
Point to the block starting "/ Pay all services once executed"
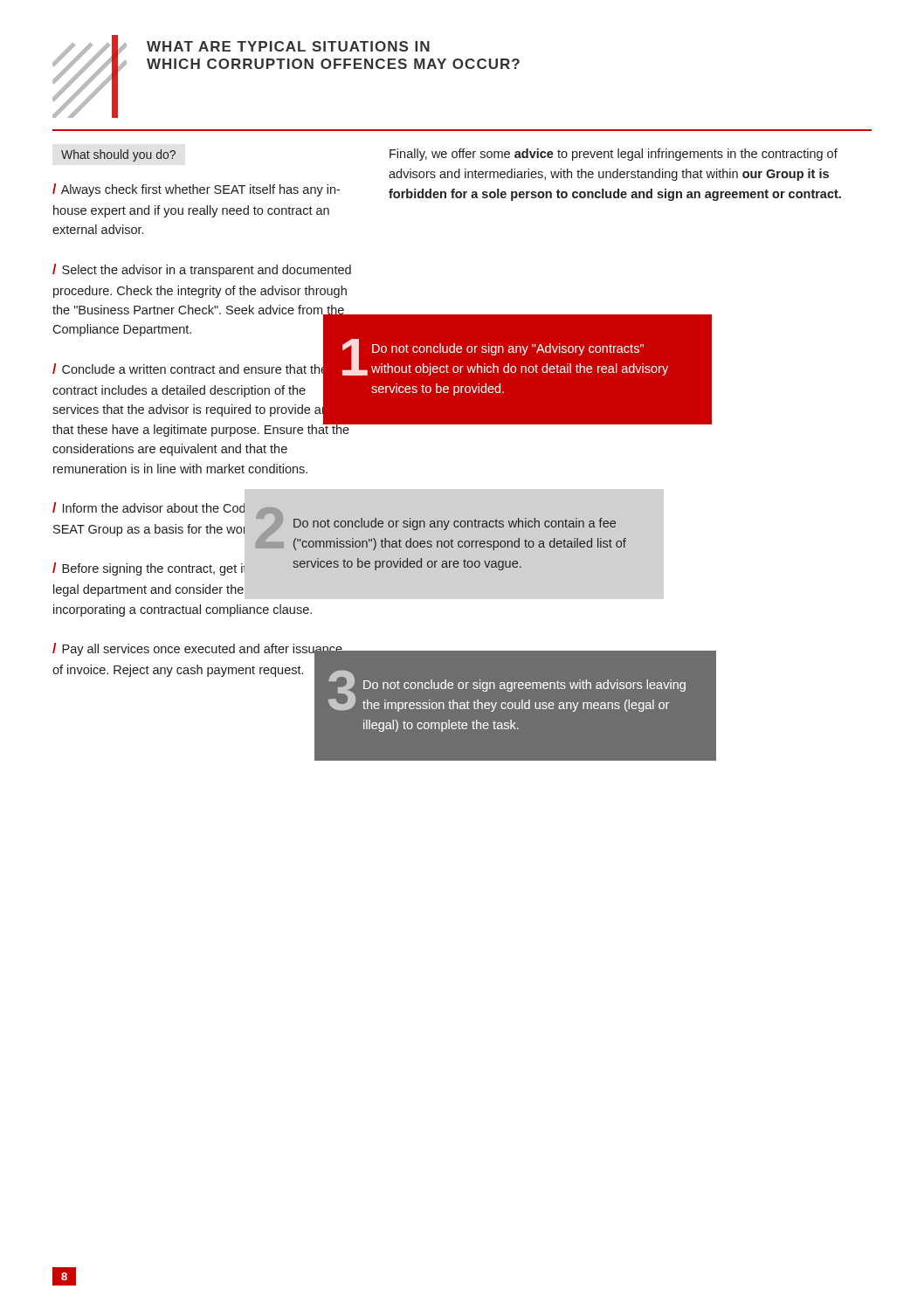[197, 659]
